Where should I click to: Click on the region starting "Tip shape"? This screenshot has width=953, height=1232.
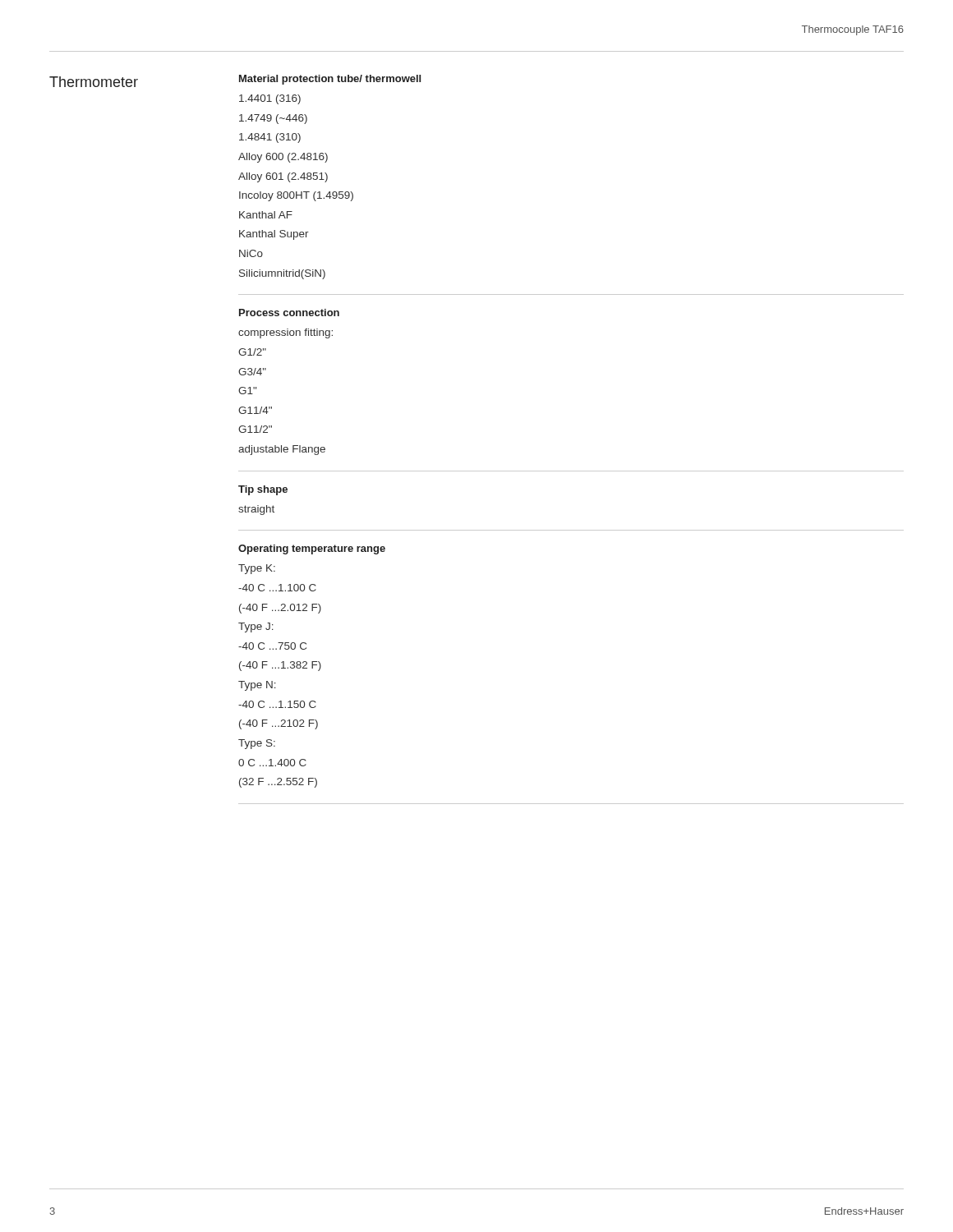click(x=263, y=489)
